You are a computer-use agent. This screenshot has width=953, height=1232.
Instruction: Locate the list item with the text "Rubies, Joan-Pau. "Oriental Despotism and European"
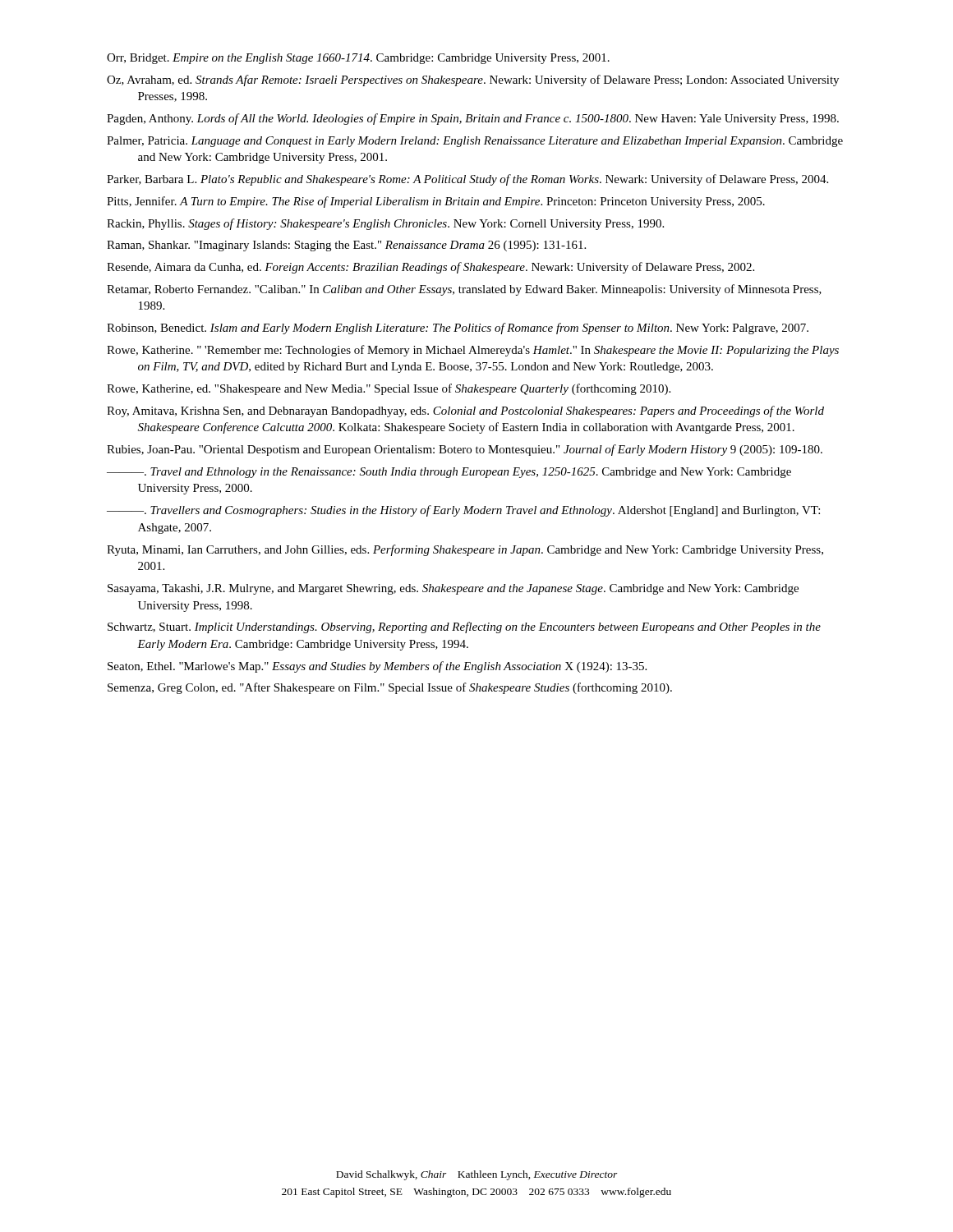point(465,449)
